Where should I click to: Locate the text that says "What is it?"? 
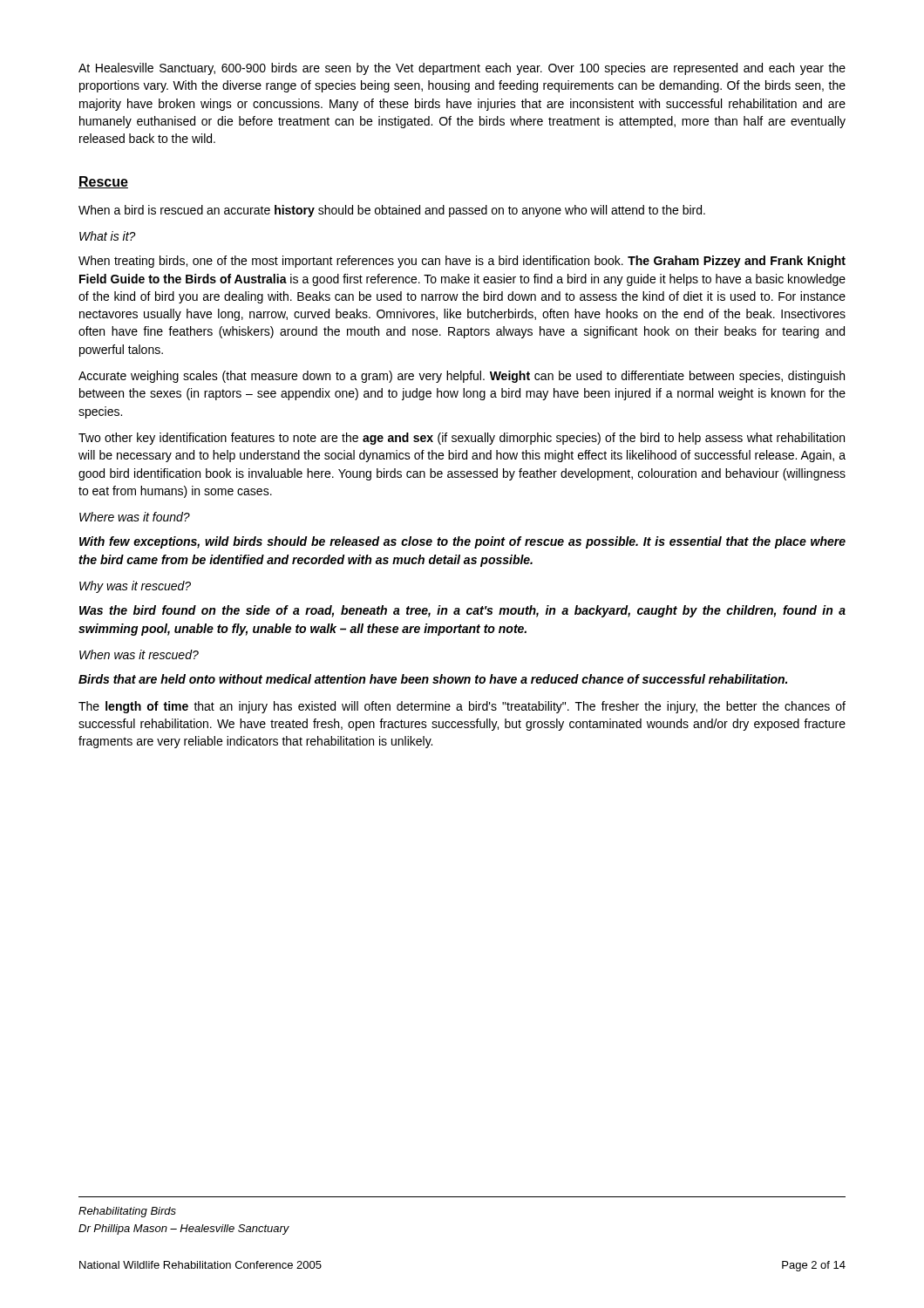coord(108,236)
